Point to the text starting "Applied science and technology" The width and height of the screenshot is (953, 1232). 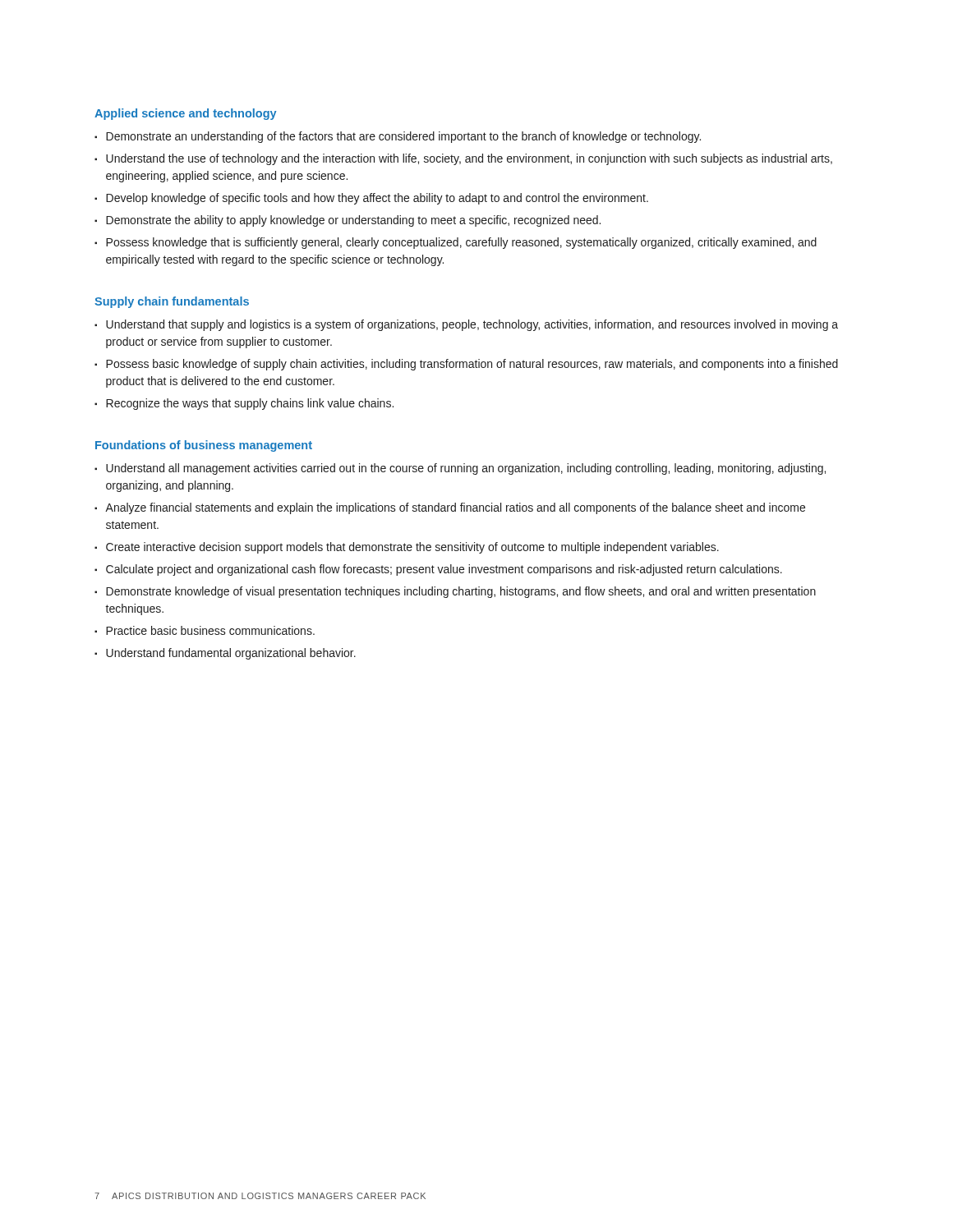(x=186, y=113)
